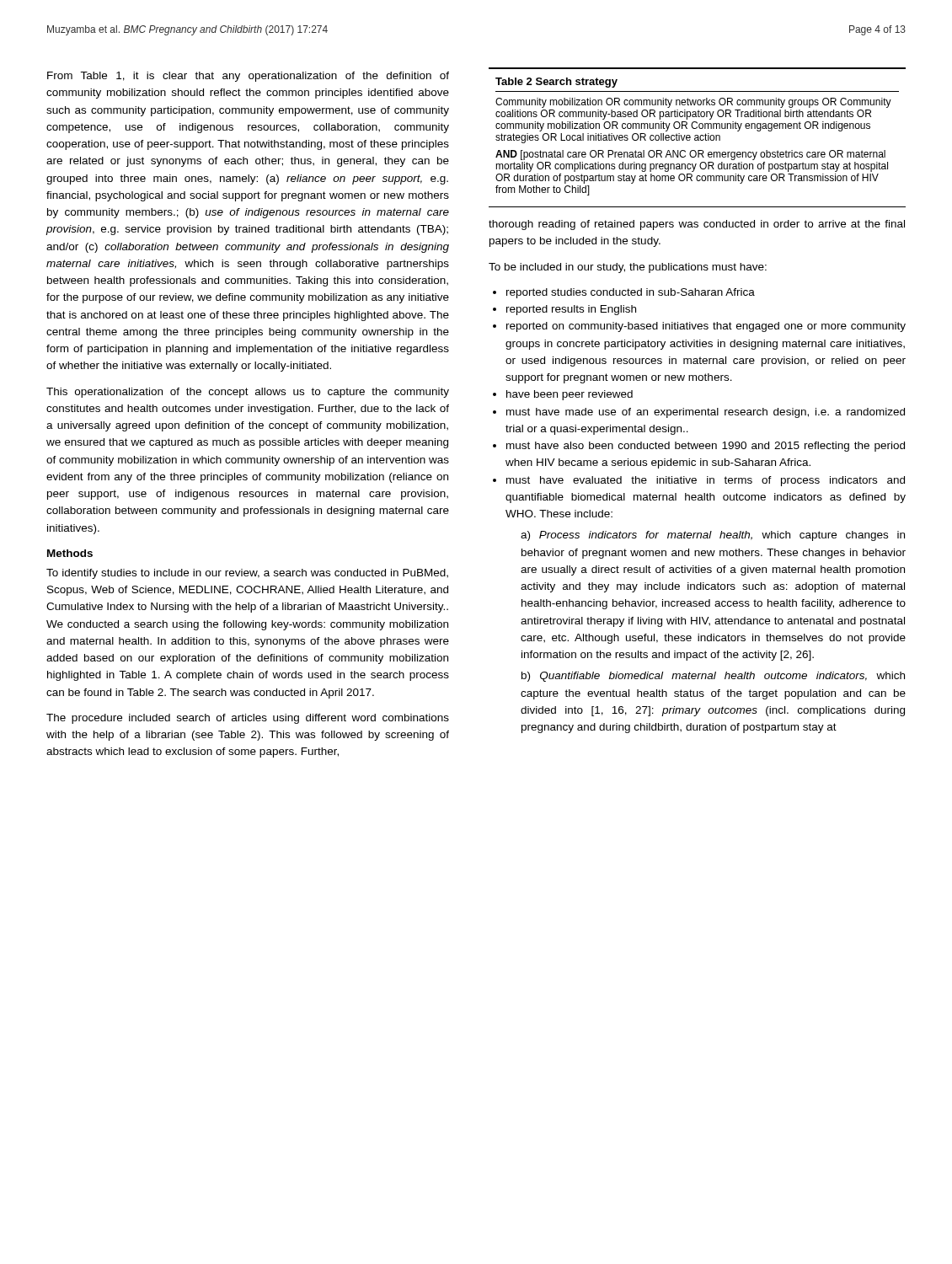Point to the region starting "reported studies conducted in sub-Saharan Africa"
Screen dimensions: 1264x952
pyautogui.click(x=697, y=292)
